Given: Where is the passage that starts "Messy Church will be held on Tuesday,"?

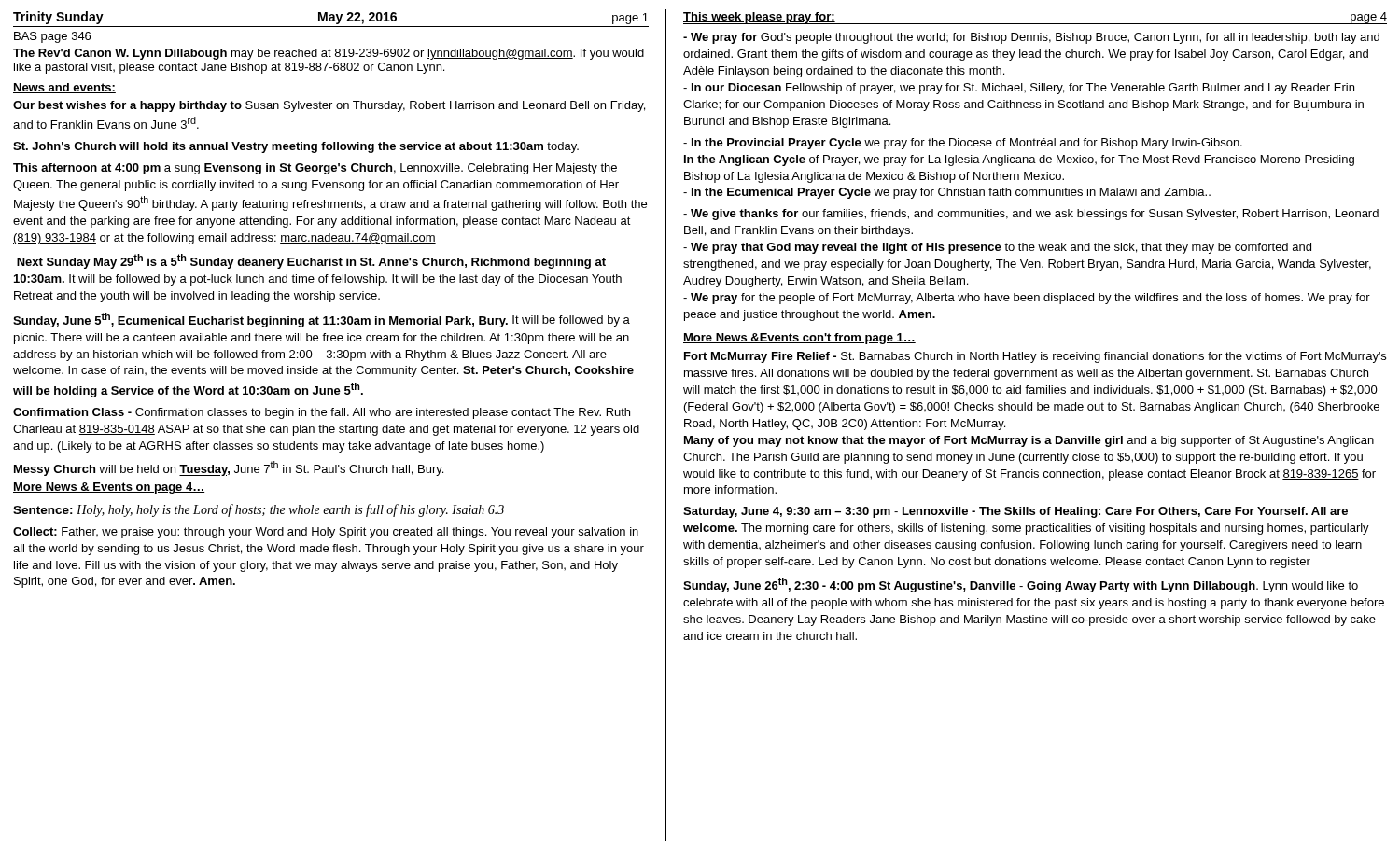Looking at the screenshot, I should pyautogui.click(x=331, y=477).
